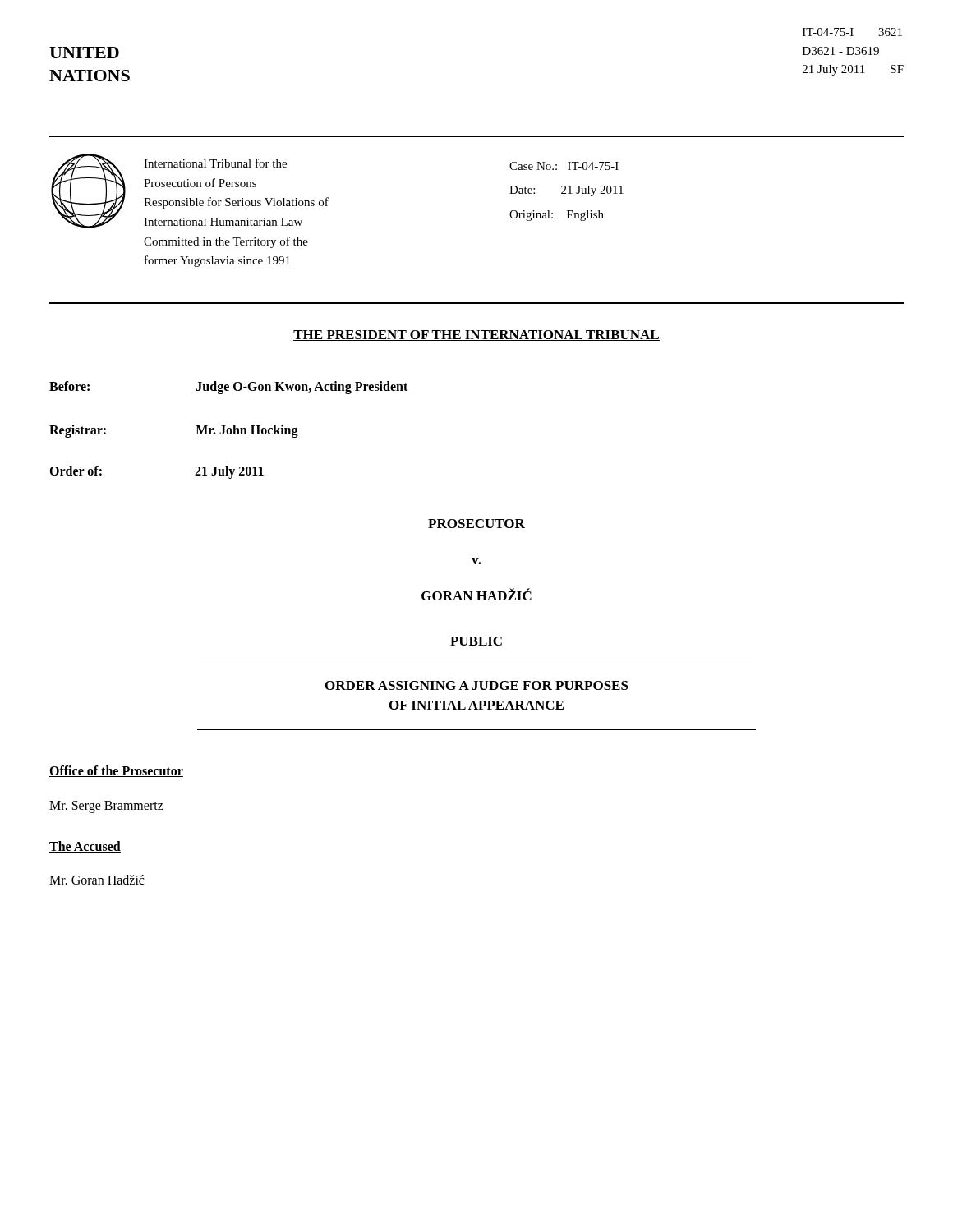This screenshot has height=1232, width=953.
Task: Navigate to the element starting "Office of the Prosecutor"
Action: (x=116, y=771)
